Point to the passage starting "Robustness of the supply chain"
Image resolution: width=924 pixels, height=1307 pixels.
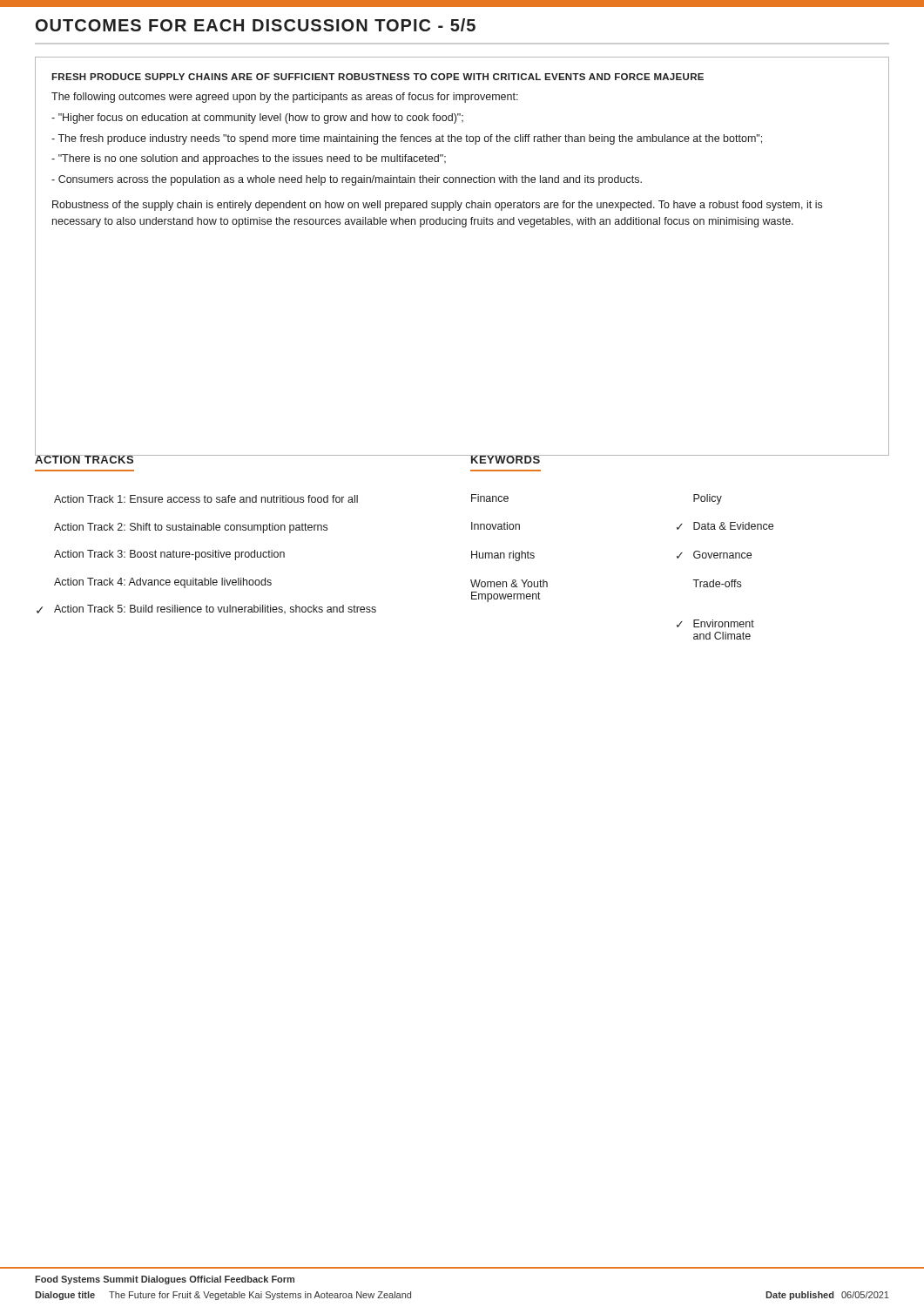tap(462, 213)
